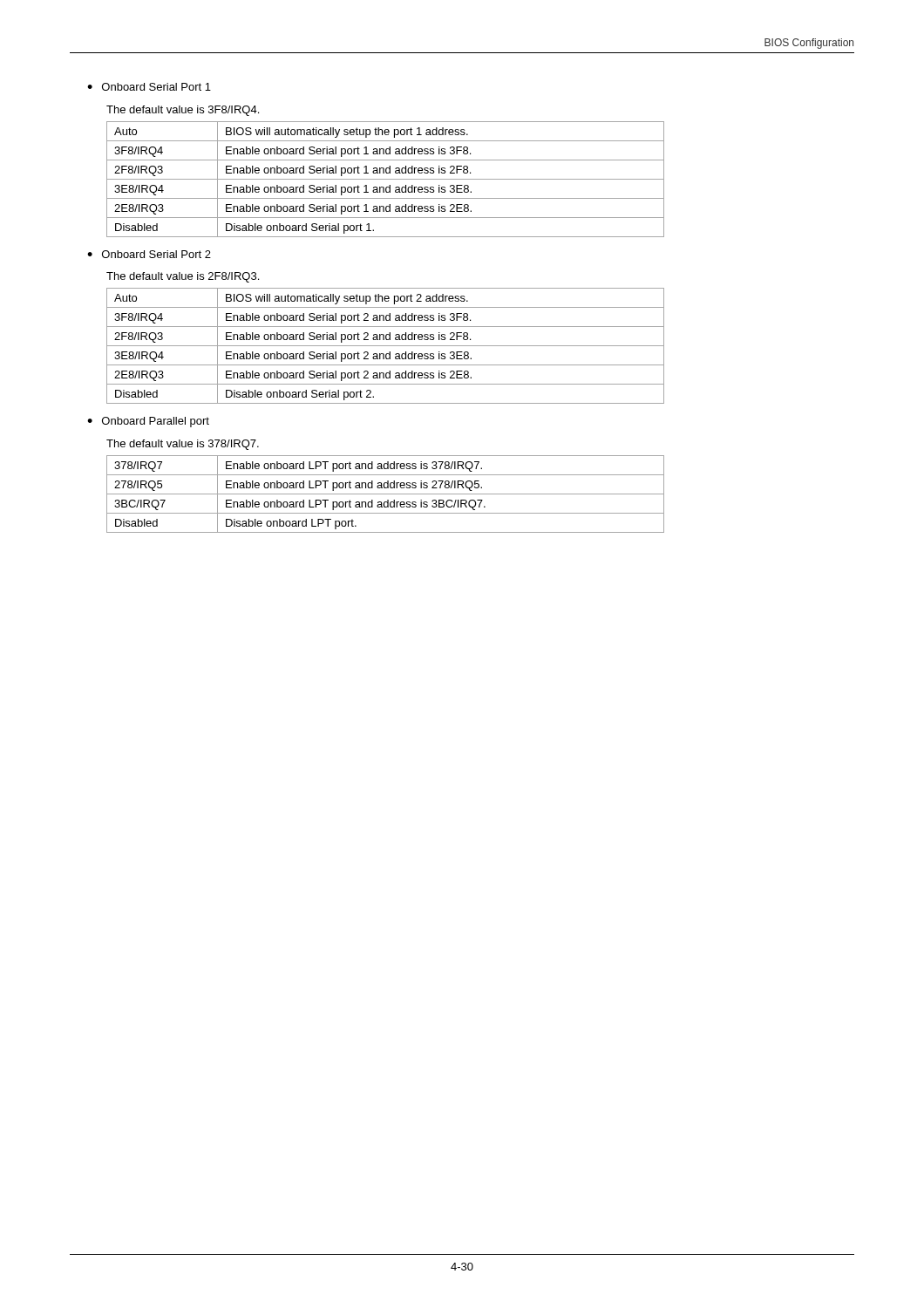
Task: Find the table that mentions "Enable onboard LPT port"
Action: coord(480,494)
